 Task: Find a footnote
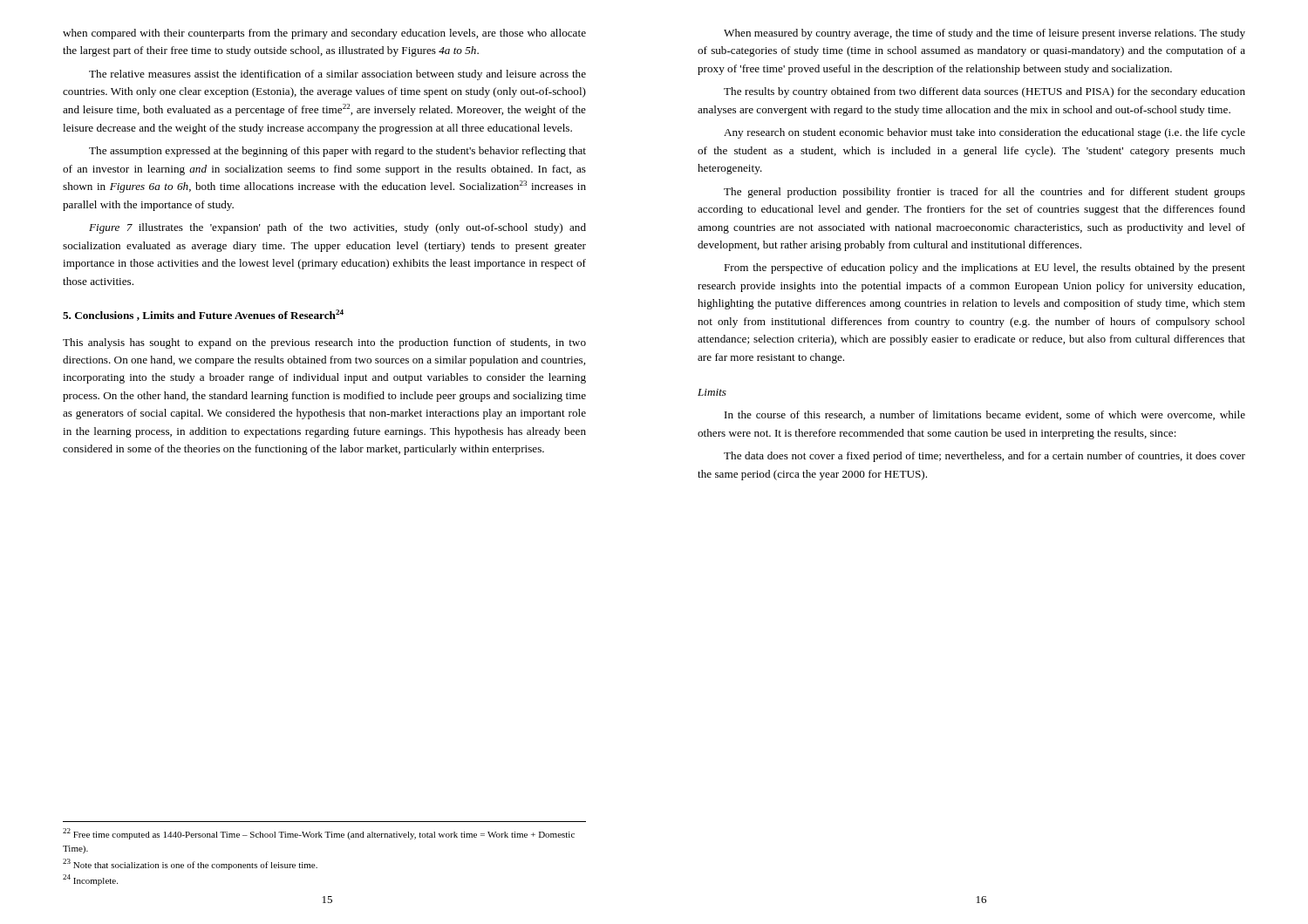(324, 856)
